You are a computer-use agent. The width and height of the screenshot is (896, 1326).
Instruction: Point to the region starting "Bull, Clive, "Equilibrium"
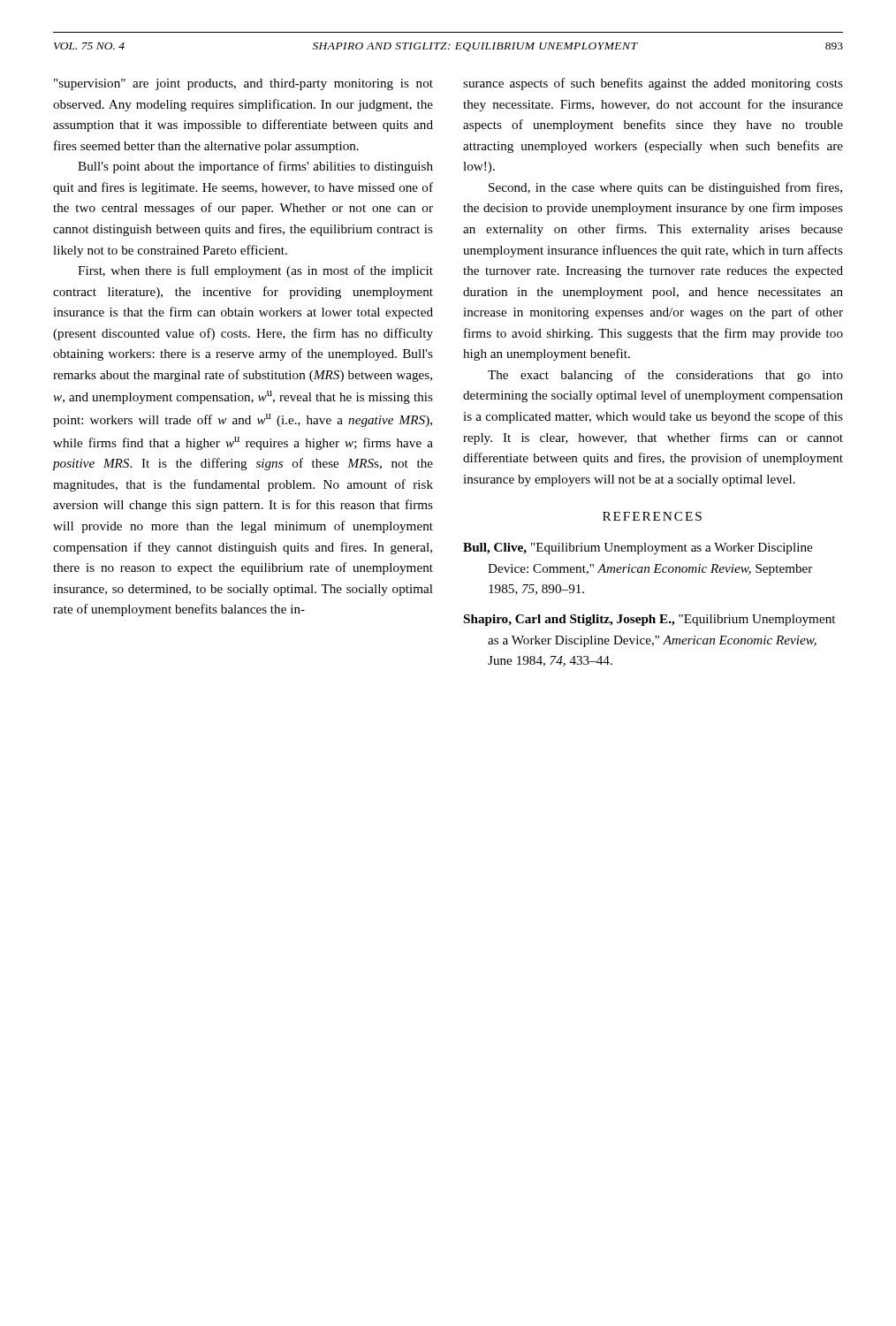pyautogui.click(x=638, y=568)
